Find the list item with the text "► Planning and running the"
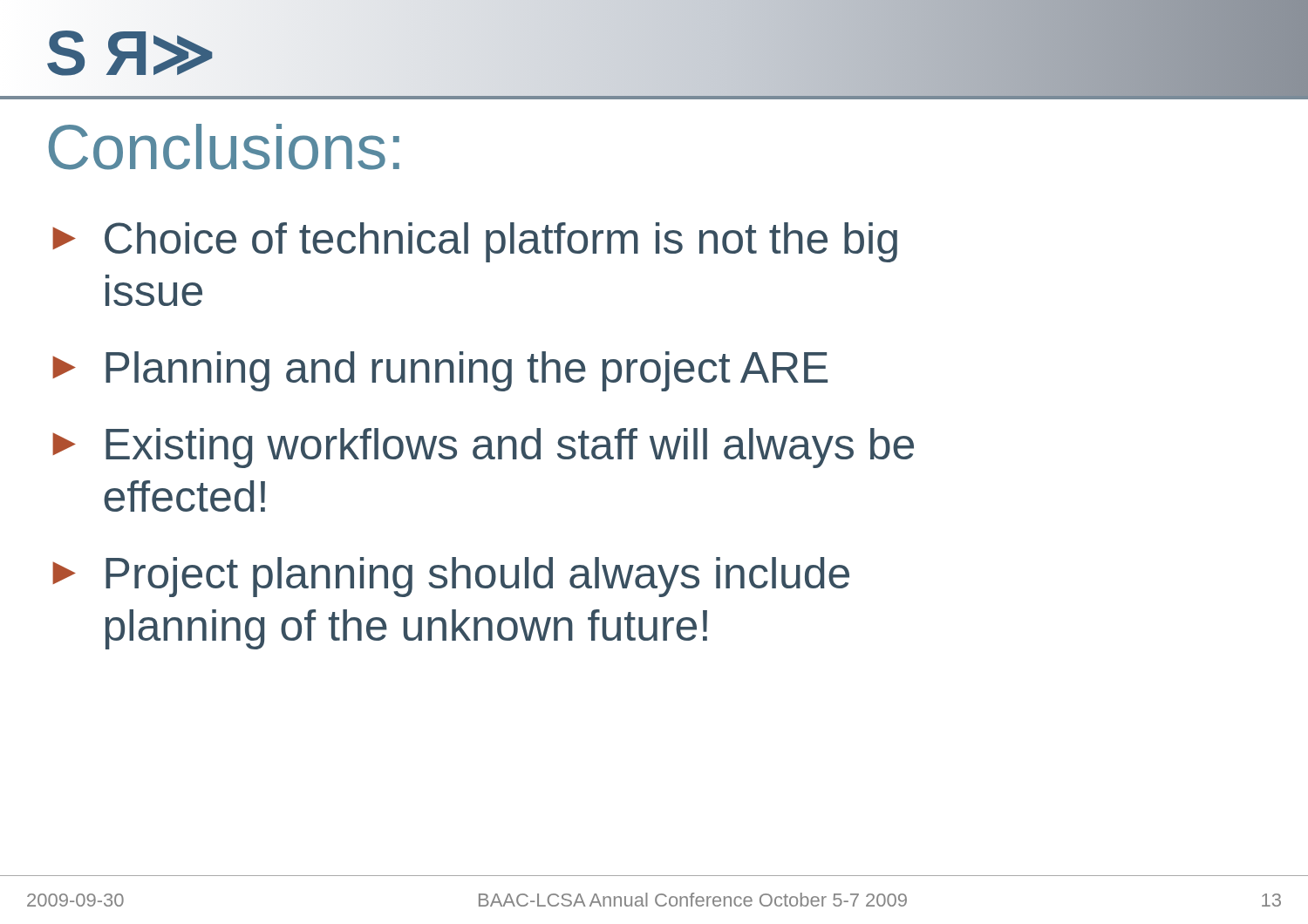Image resolution: width=1308 pixels, height=924 pixels. tap(438, 368)
